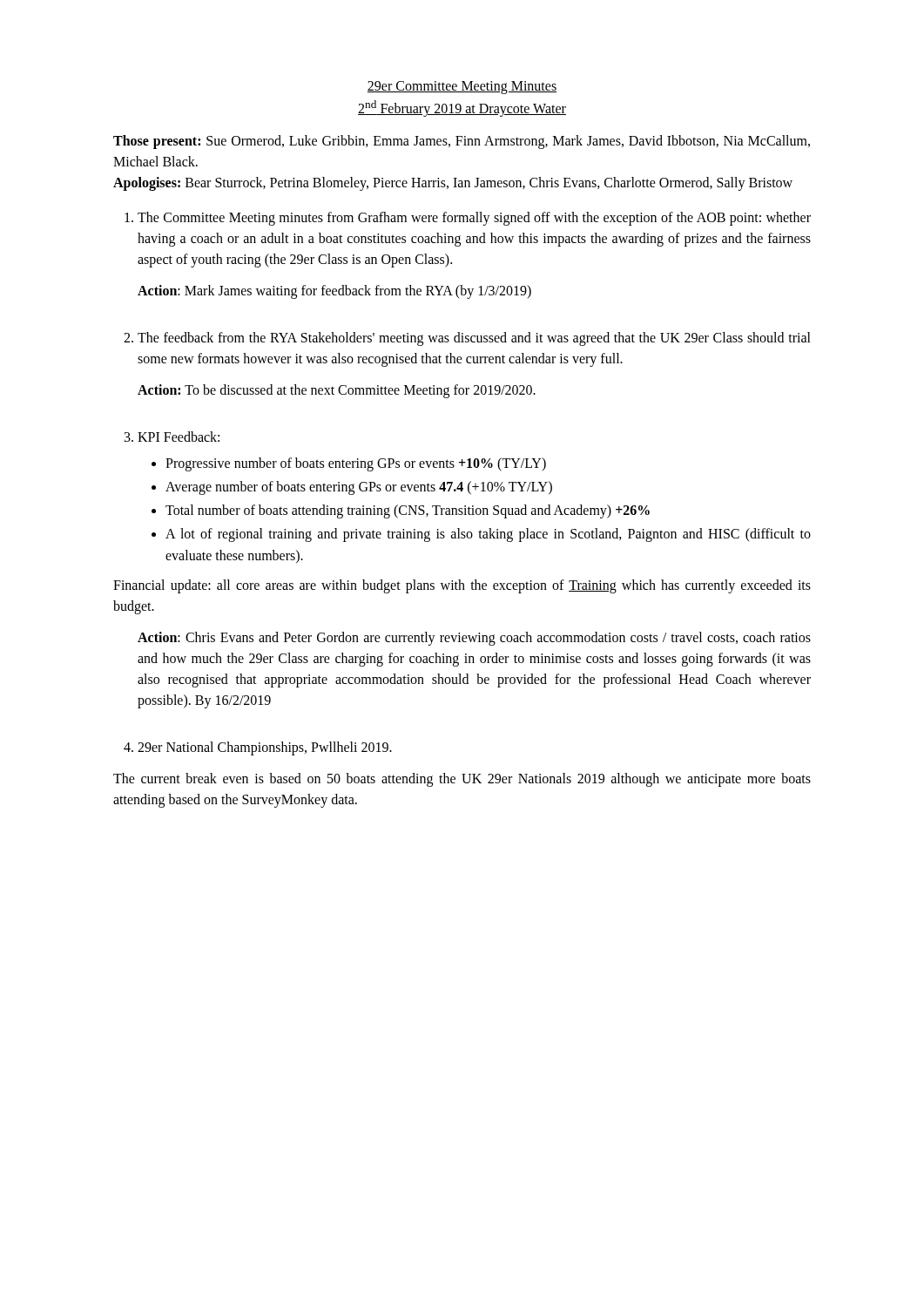The image size is (924, 1307).
Task: Select the element starting "Progressive number of boats"
Action: pyautogui.click(x=356, y=463)
